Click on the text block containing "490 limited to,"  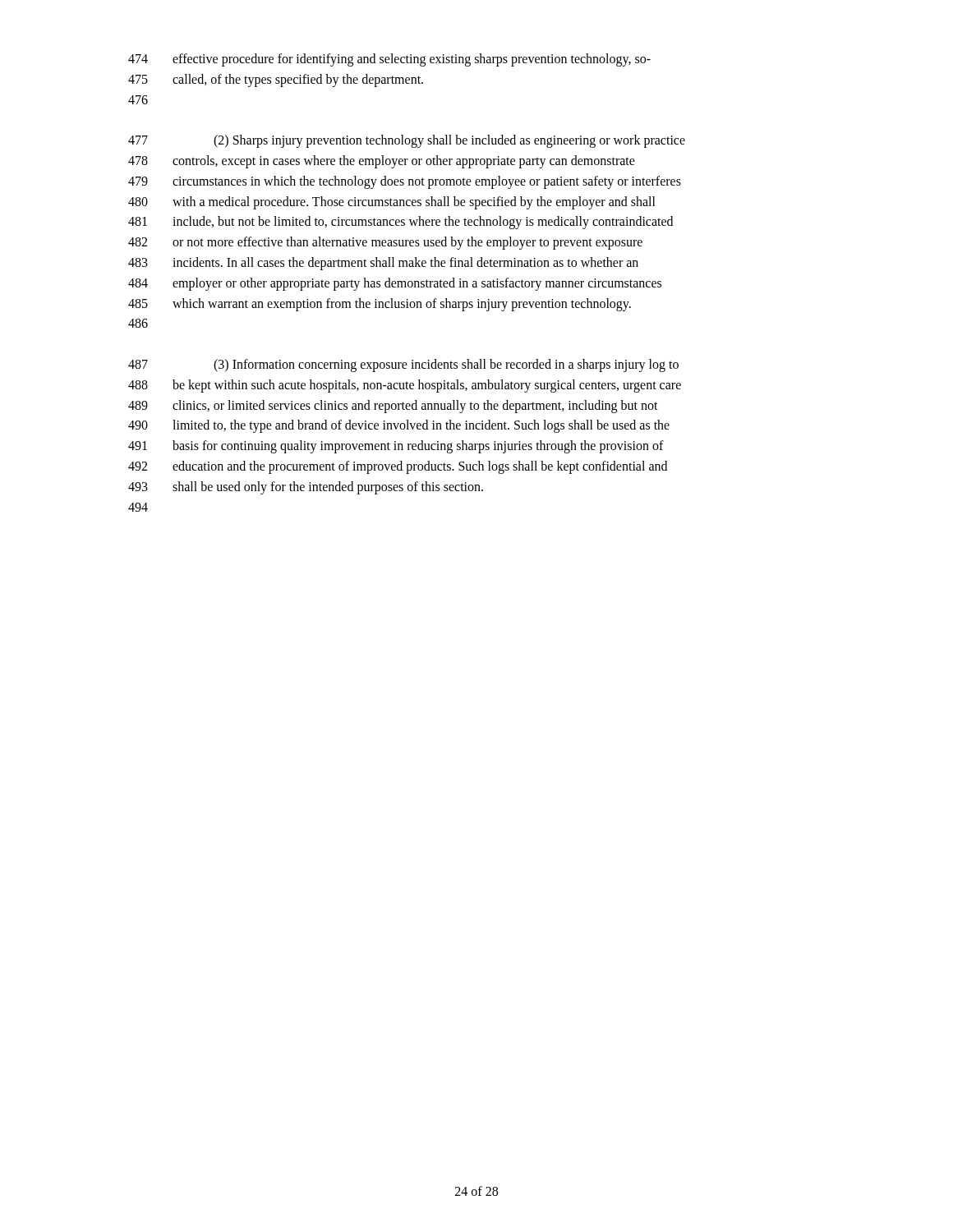[x=493, y=426]
